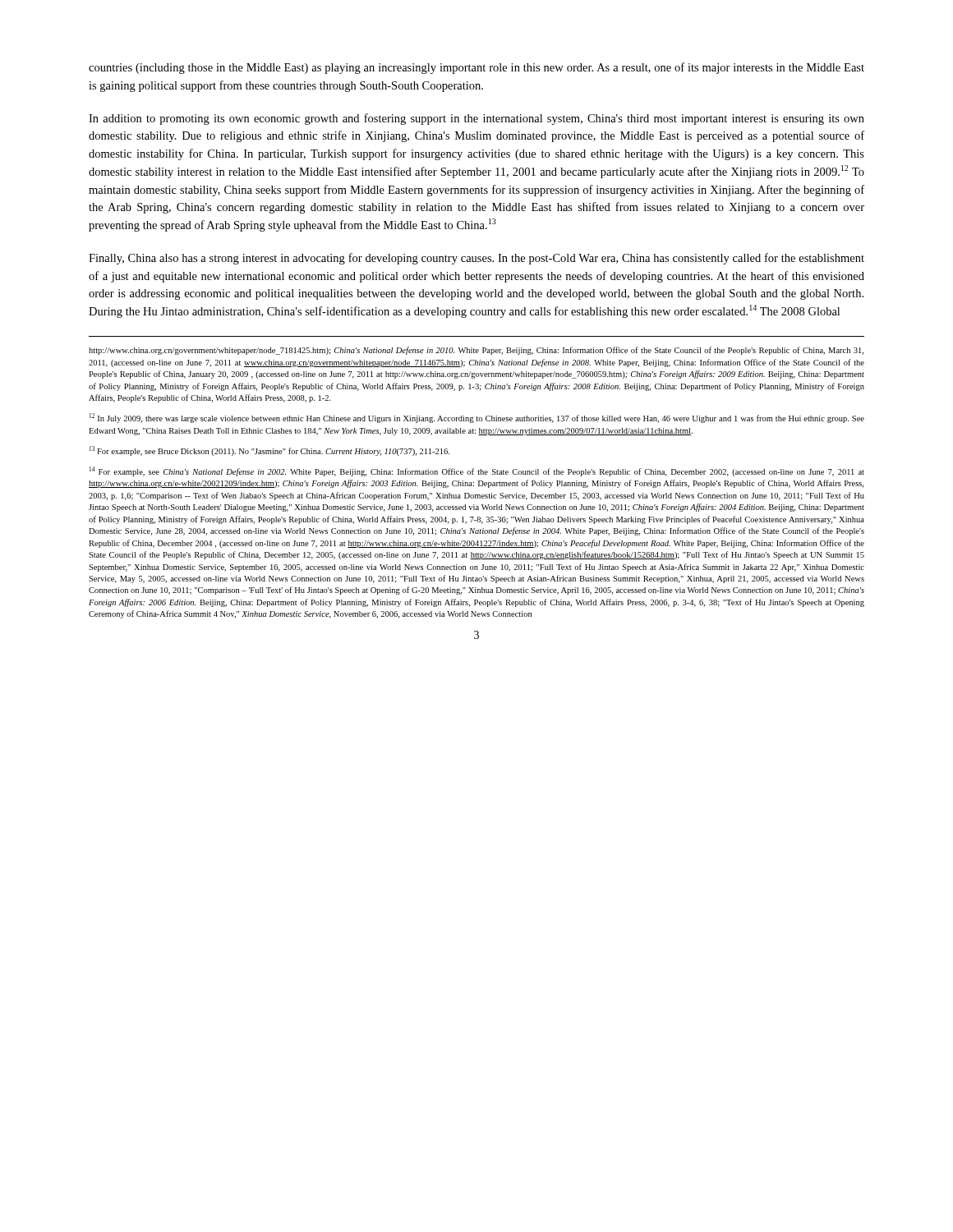
Task: Click on the footnote with the text "13 For example, see Bruce Dickson"
Action: [x=269, y=451]
